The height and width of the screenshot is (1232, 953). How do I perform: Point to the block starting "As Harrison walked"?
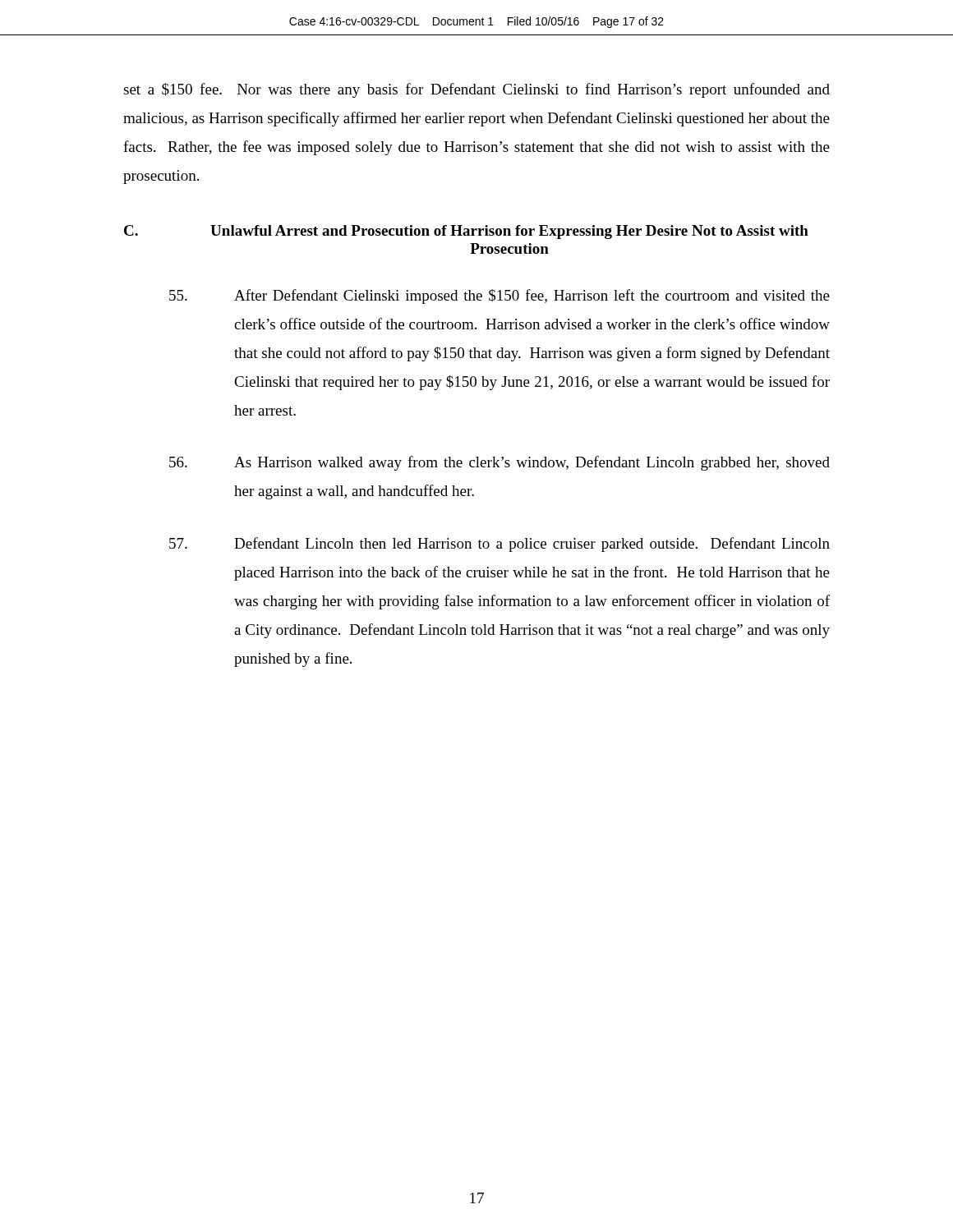[x=476, y=477]
